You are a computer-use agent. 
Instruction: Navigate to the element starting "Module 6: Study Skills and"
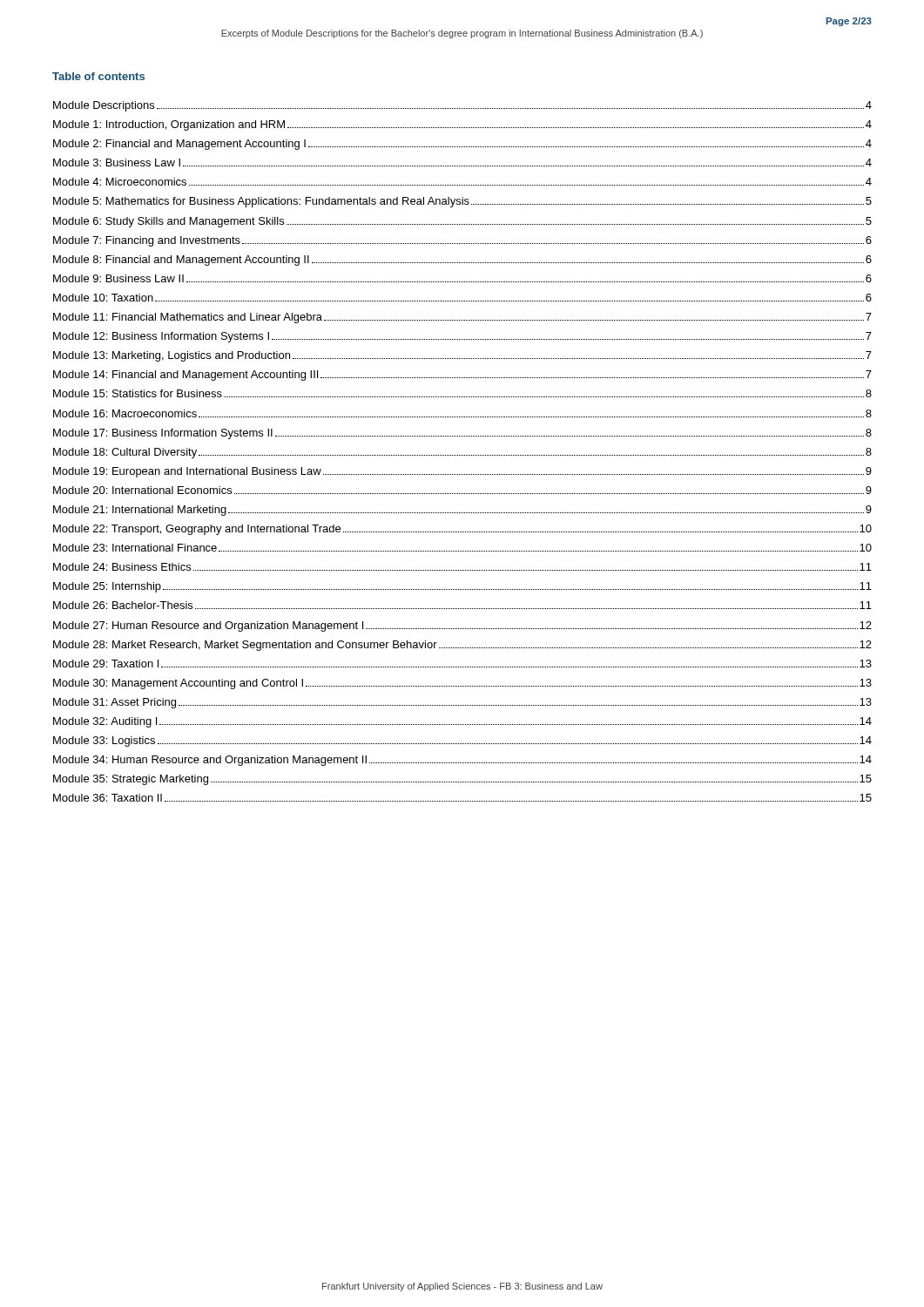[462, 221]
